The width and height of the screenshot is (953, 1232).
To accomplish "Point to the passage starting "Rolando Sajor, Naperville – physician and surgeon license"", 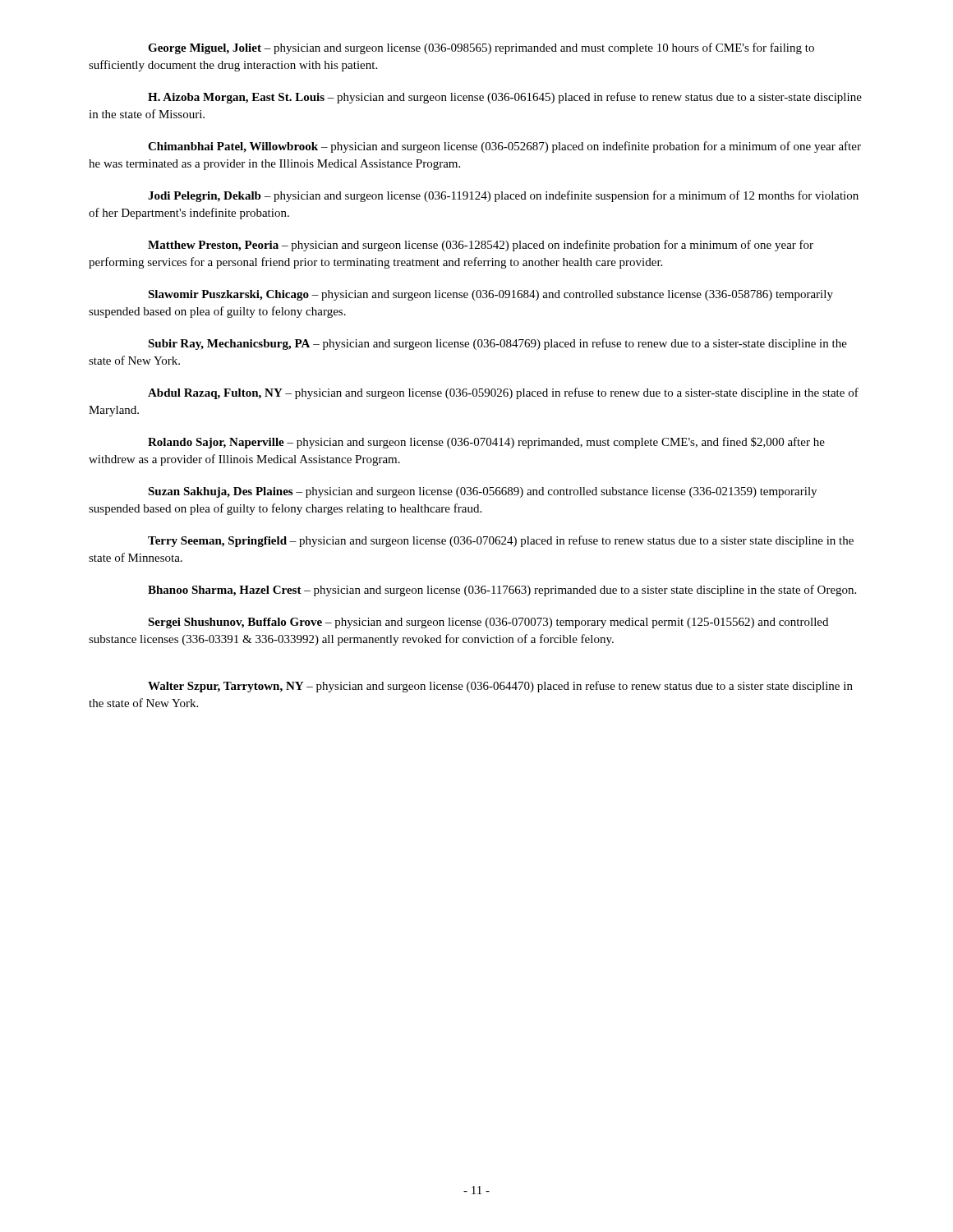I will tap(476, 451).
